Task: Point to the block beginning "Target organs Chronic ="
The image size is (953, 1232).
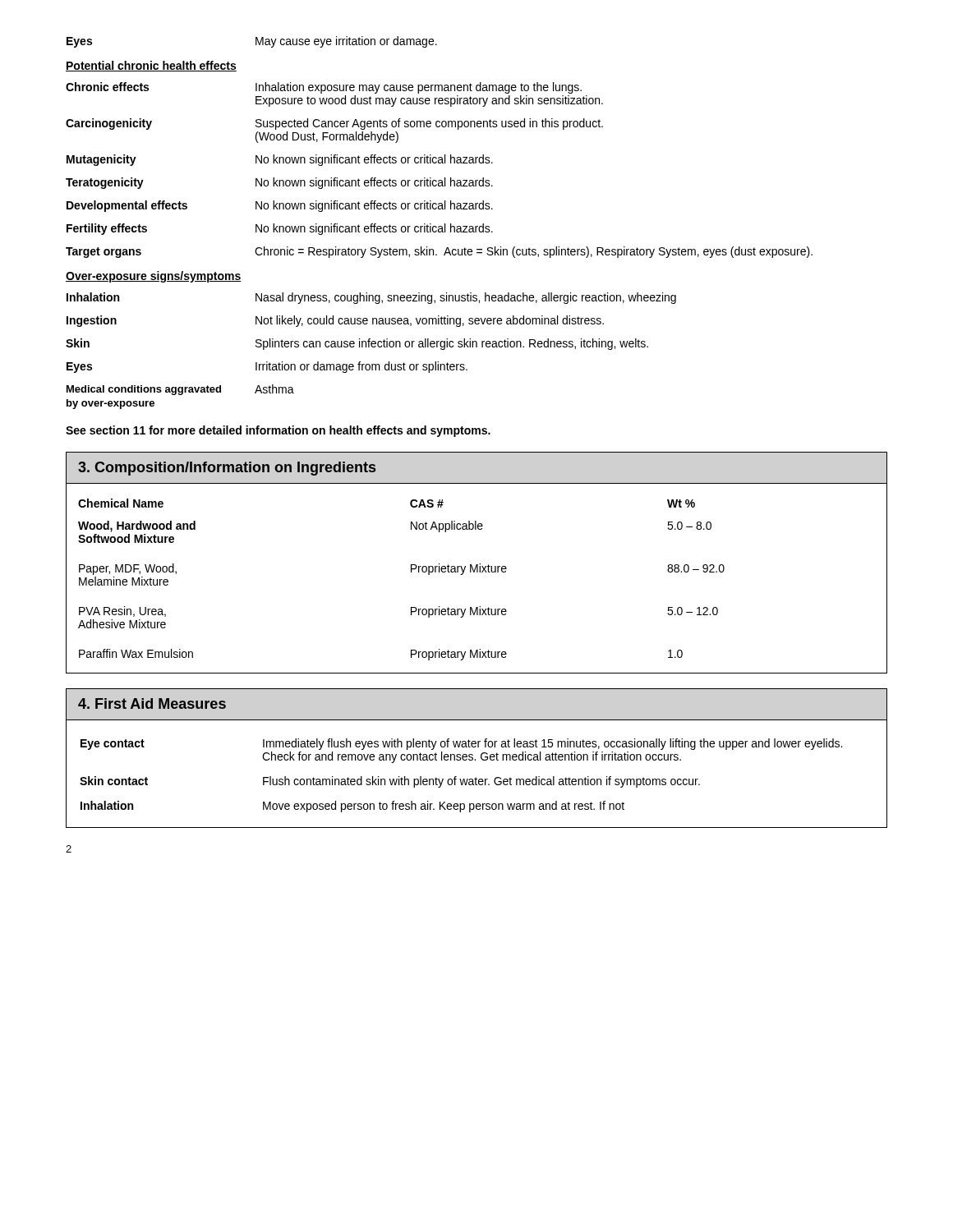Action: pyautogui.click(x=476, y=250)
